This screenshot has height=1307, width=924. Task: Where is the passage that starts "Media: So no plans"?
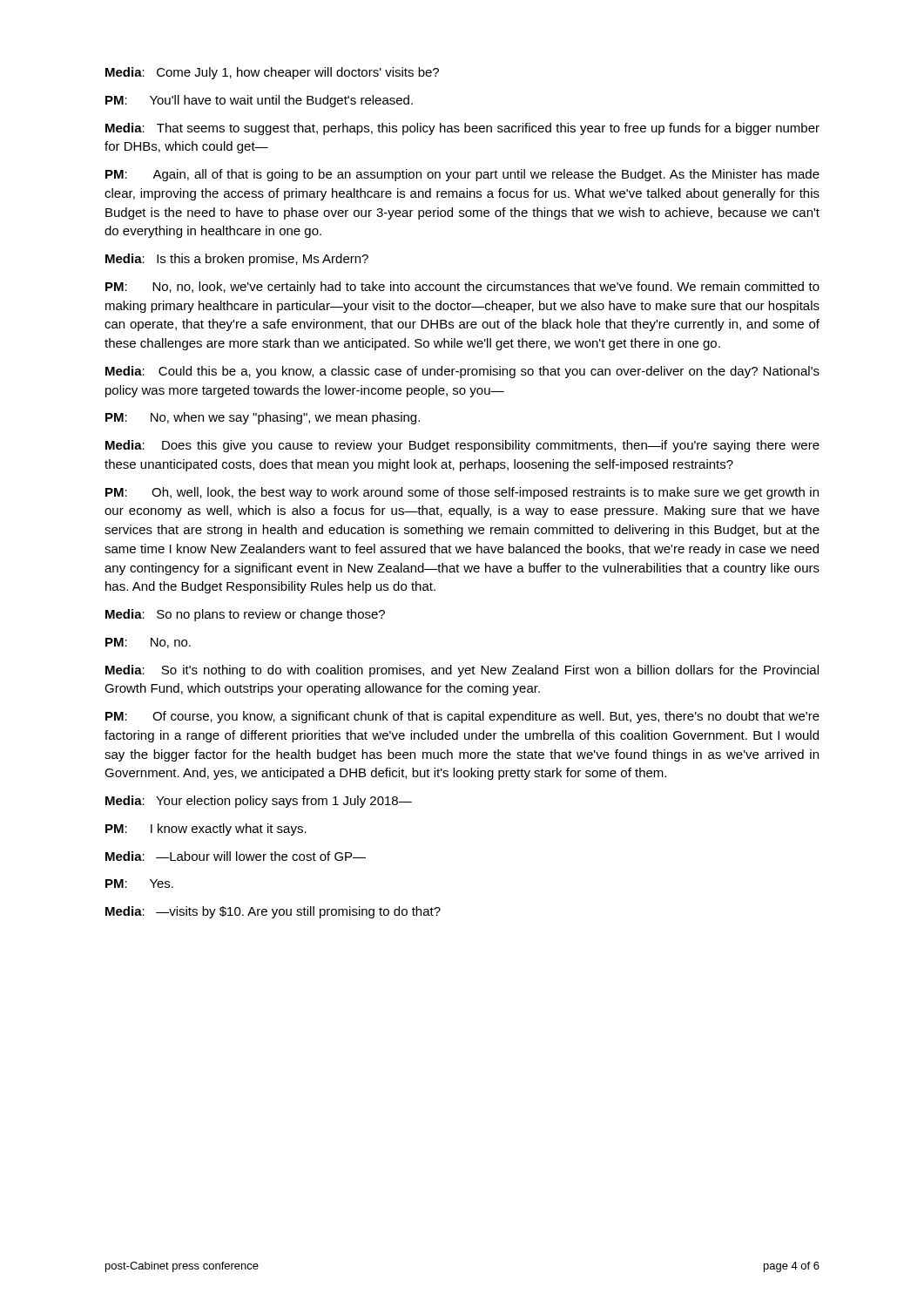click(245, 614)
